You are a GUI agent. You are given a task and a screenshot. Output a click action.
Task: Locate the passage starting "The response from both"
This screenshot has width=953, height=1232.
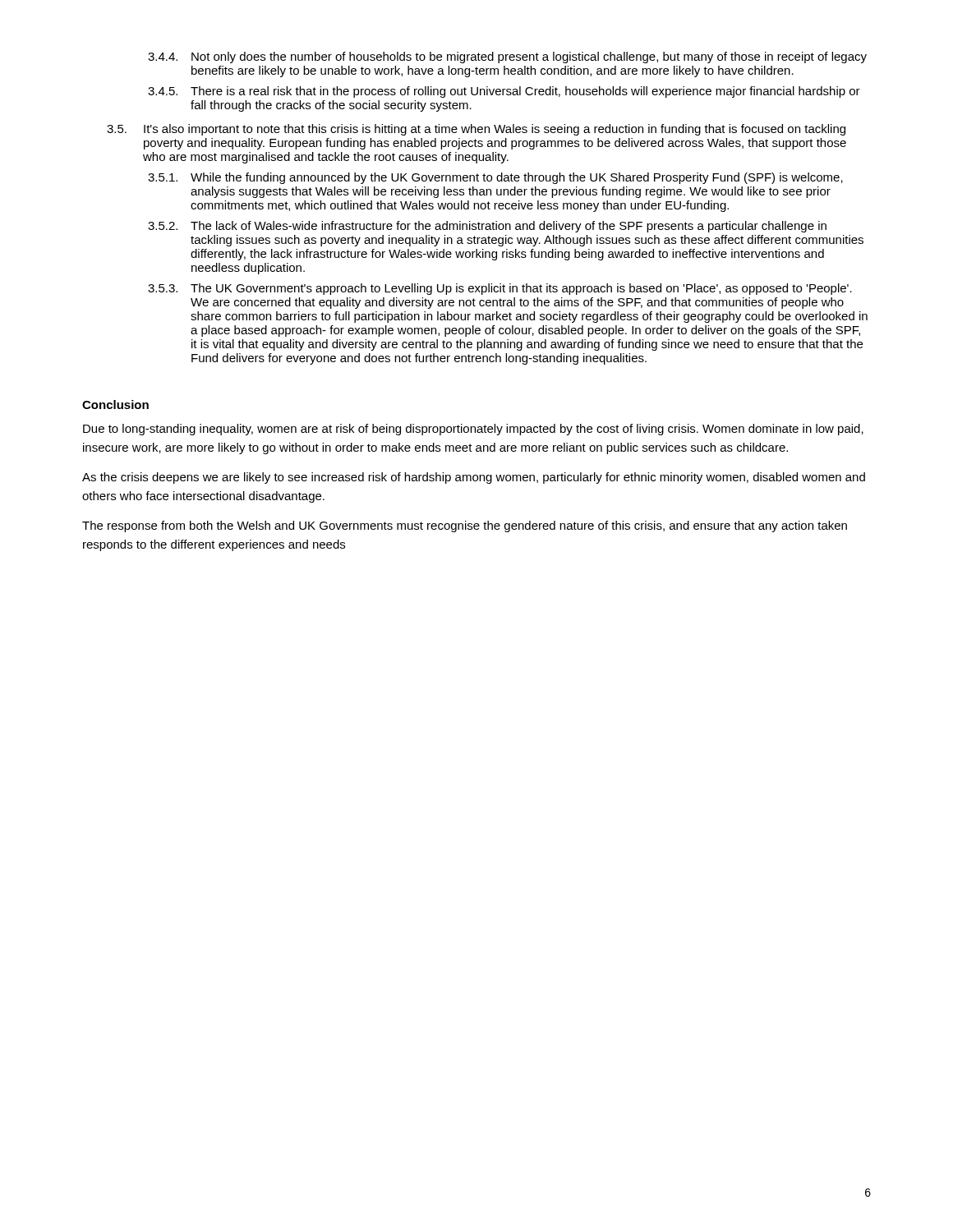click(x=465, y=535)
